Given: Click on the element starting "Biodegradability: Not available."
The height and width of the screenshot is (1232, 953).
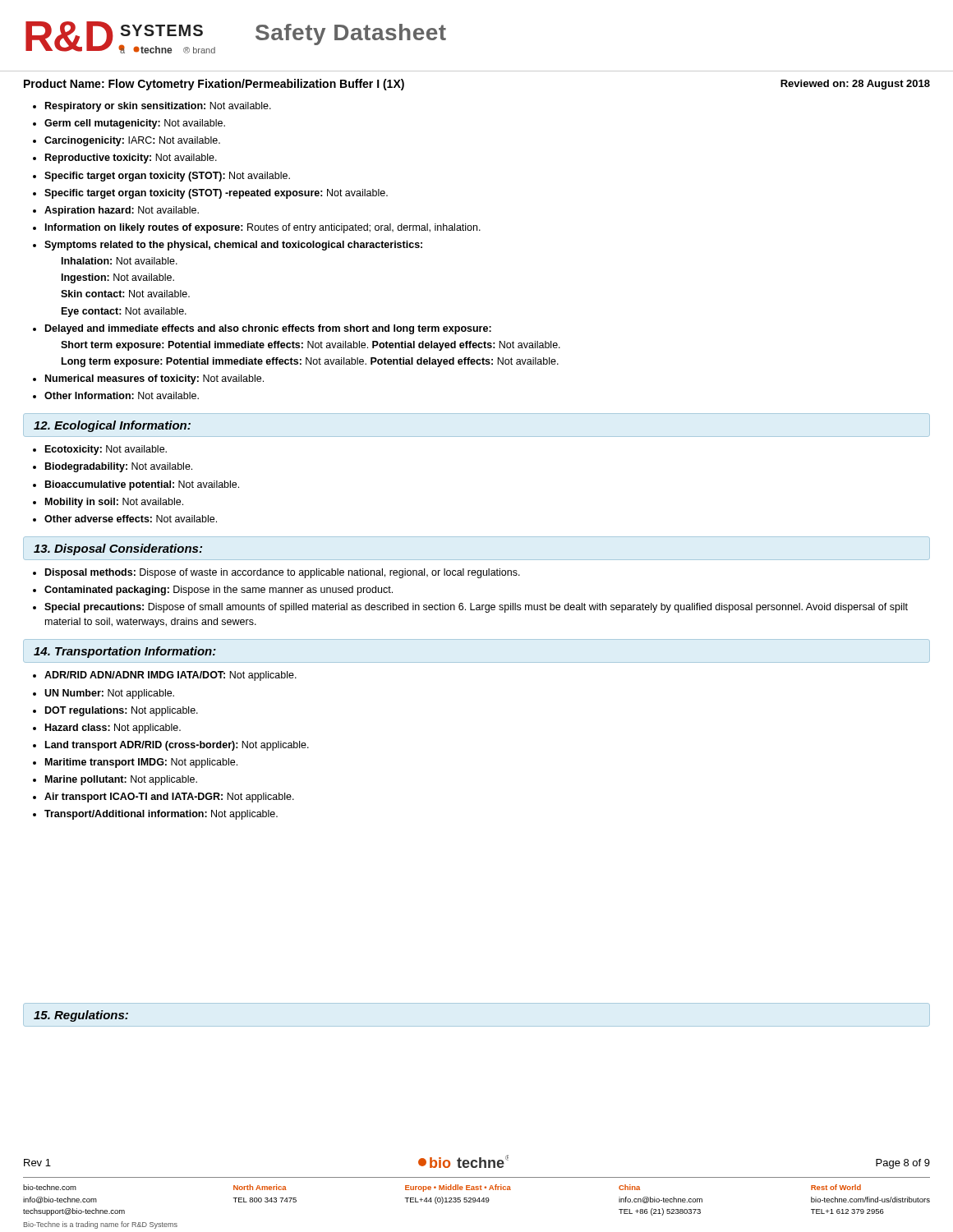Looking at the screenshot, I should click(x=119, y=467).
